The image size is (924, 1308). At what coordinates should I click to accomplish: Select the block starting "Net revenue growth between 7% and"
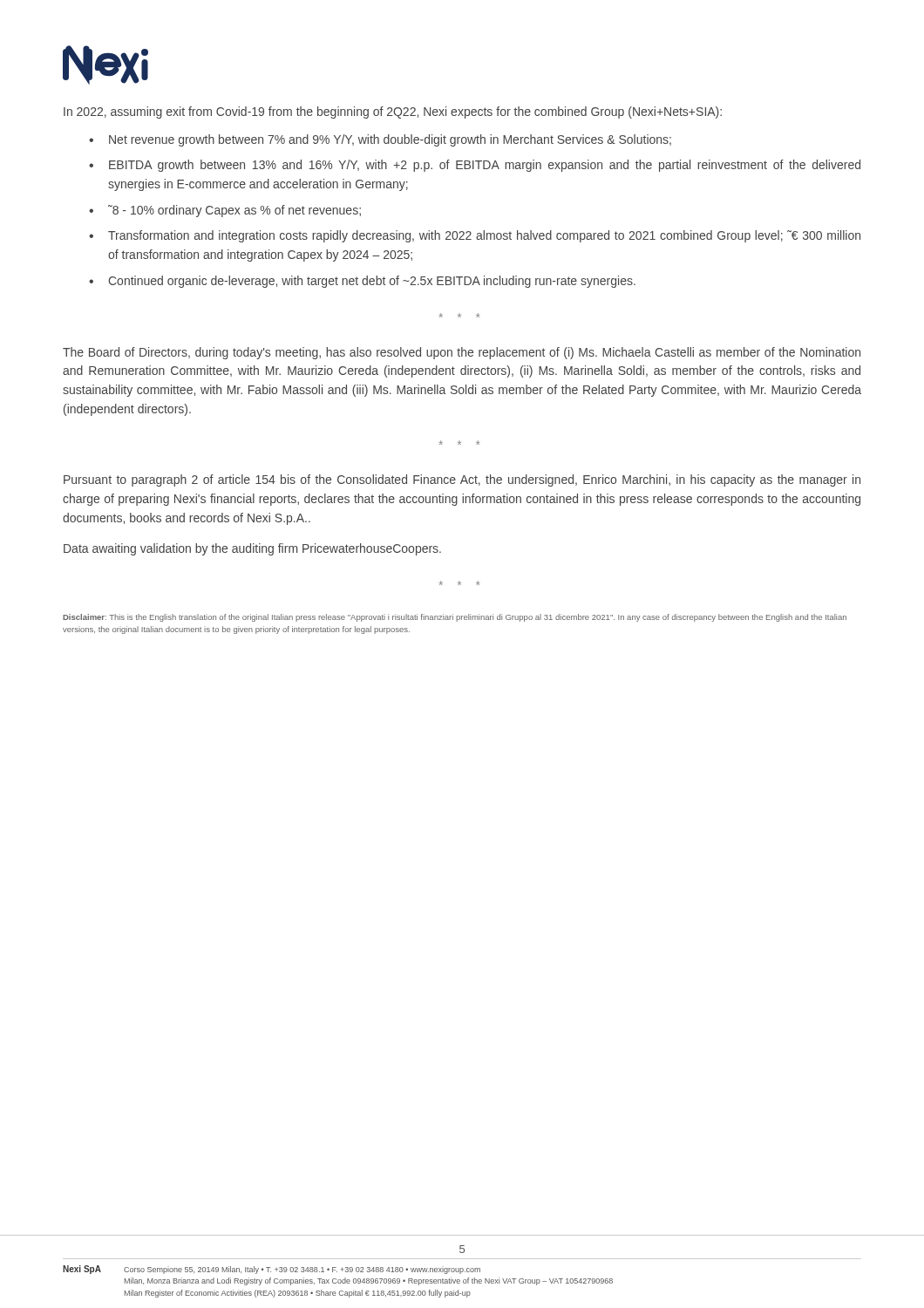point(390,139)
